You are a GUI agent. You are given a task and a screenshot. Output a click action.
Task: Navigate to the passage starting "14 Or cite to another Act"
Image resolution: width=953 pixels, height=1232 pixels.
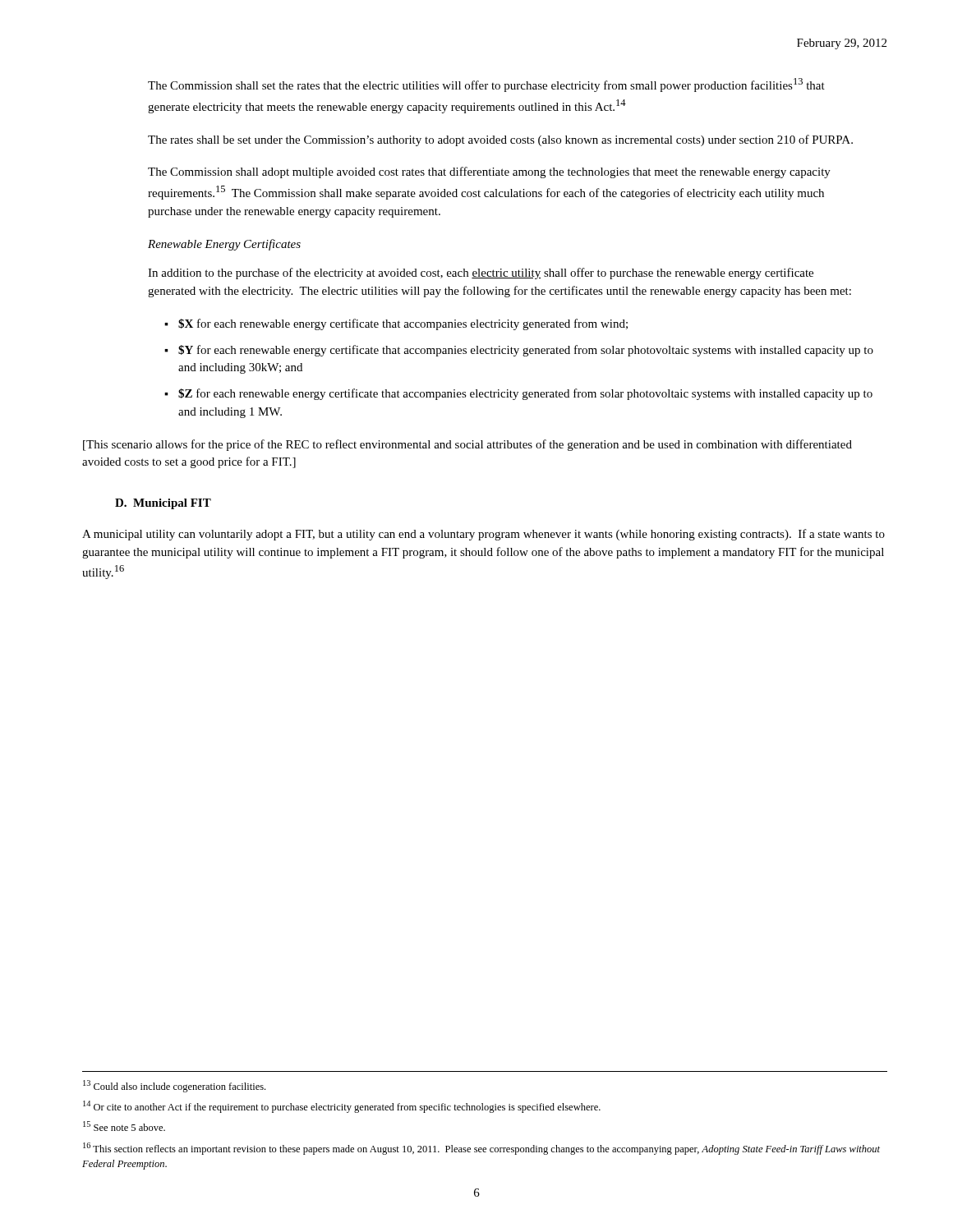(x=342, y=1106)
